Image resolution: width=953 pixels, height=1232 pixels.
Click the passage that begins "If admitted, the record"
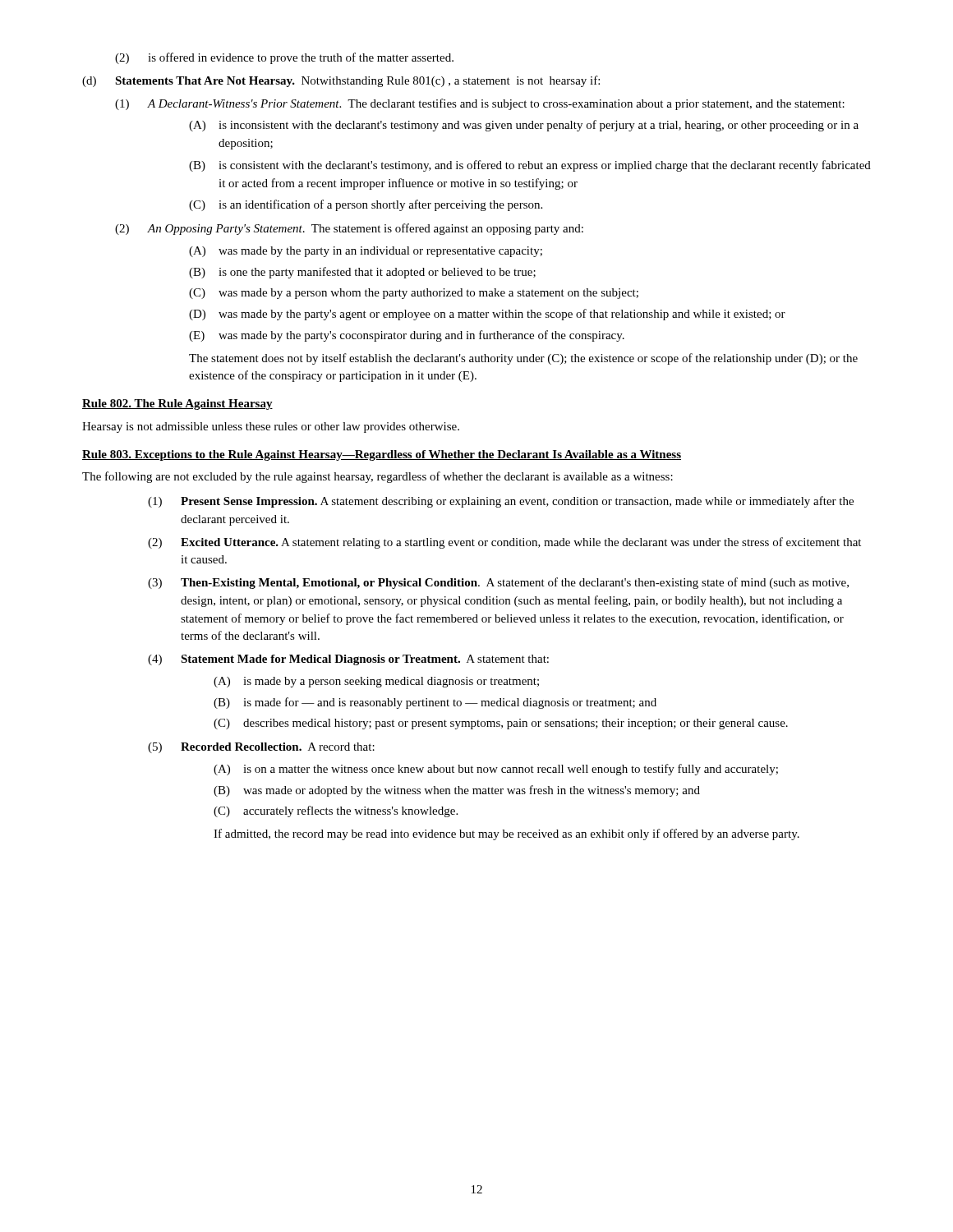pos(507,834)
